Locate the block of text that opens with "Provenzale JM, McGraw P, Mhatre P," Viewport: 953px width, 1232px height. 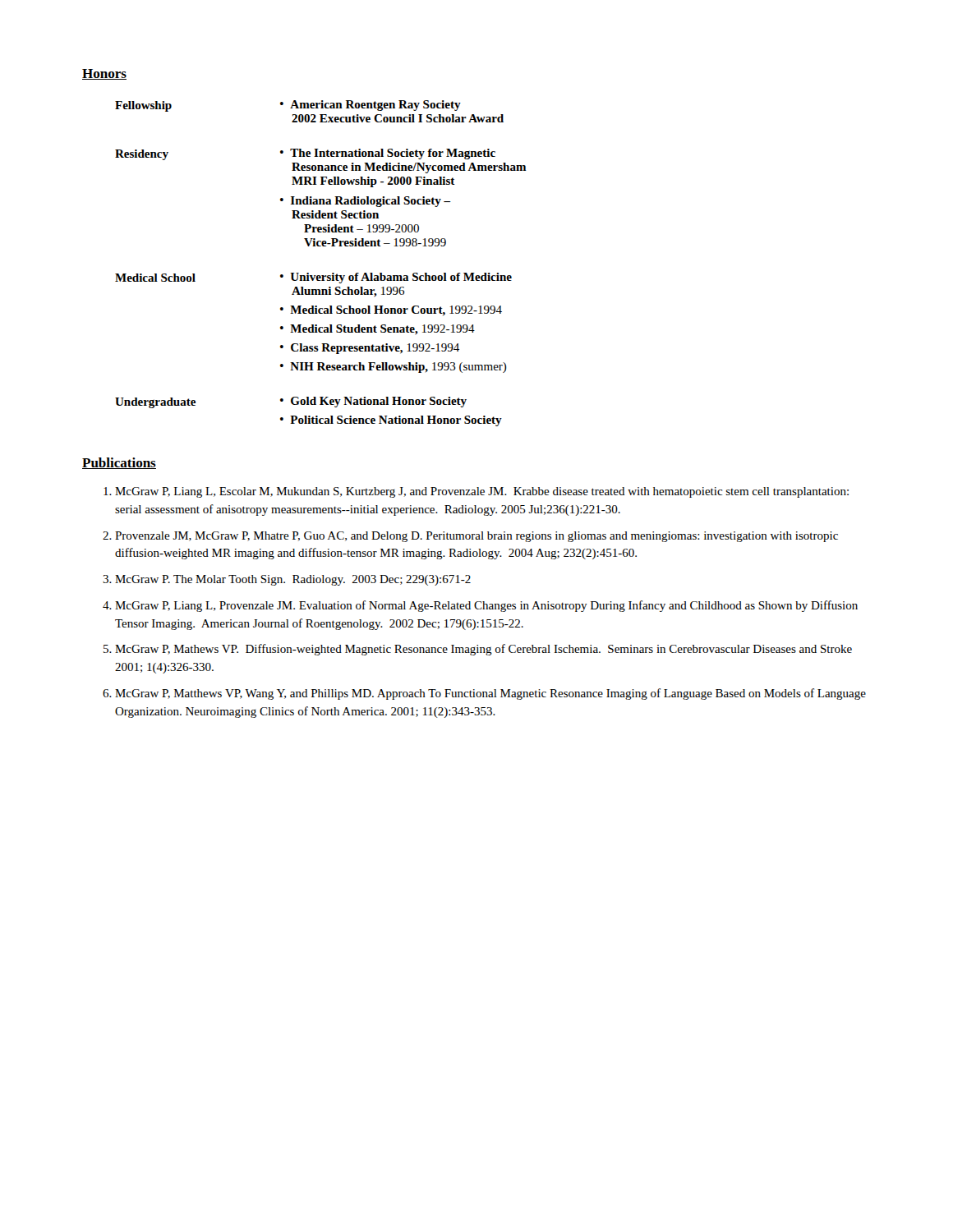(477, 544)
